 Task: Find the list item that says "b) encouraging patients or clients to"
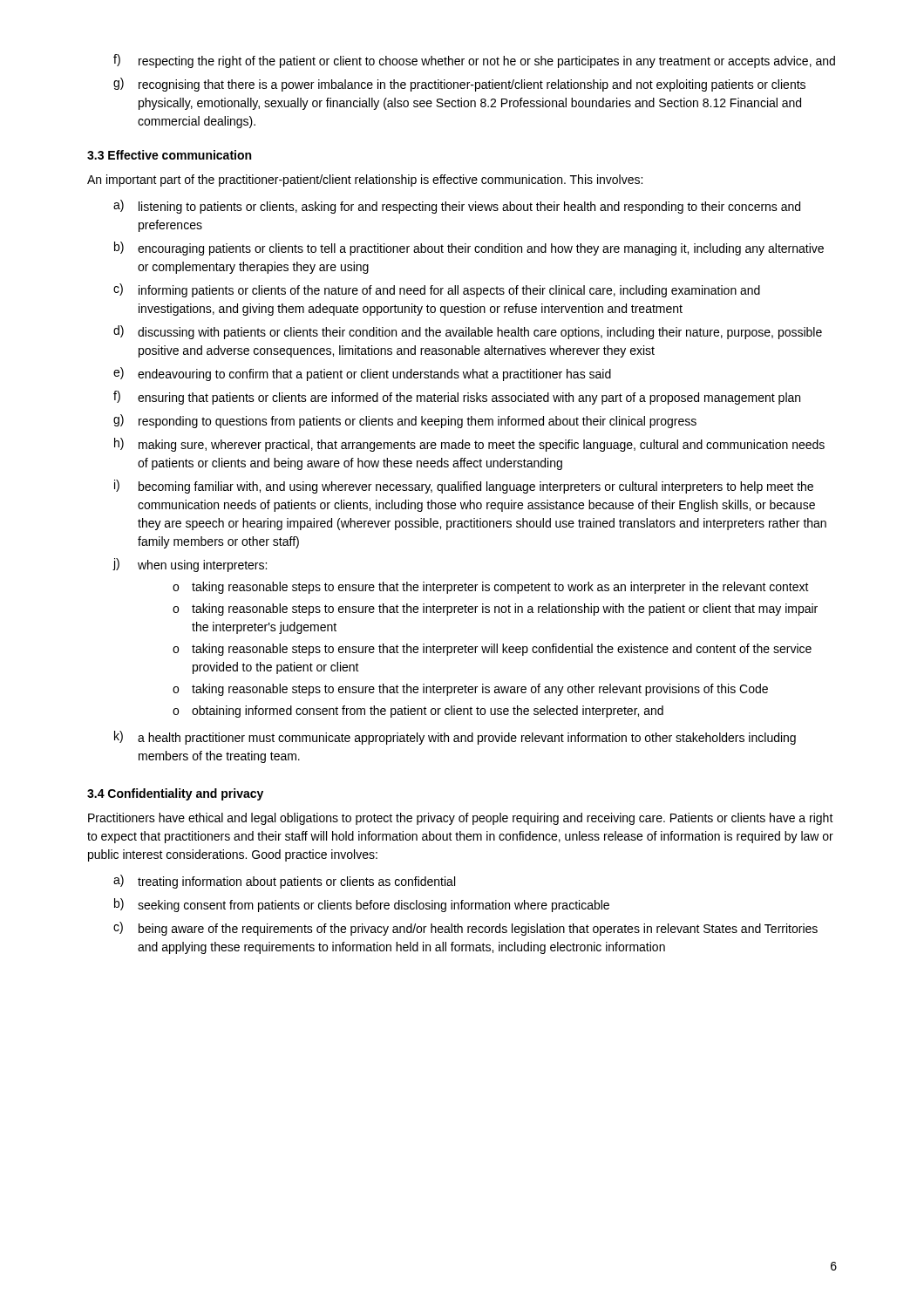tap(475, 258)
